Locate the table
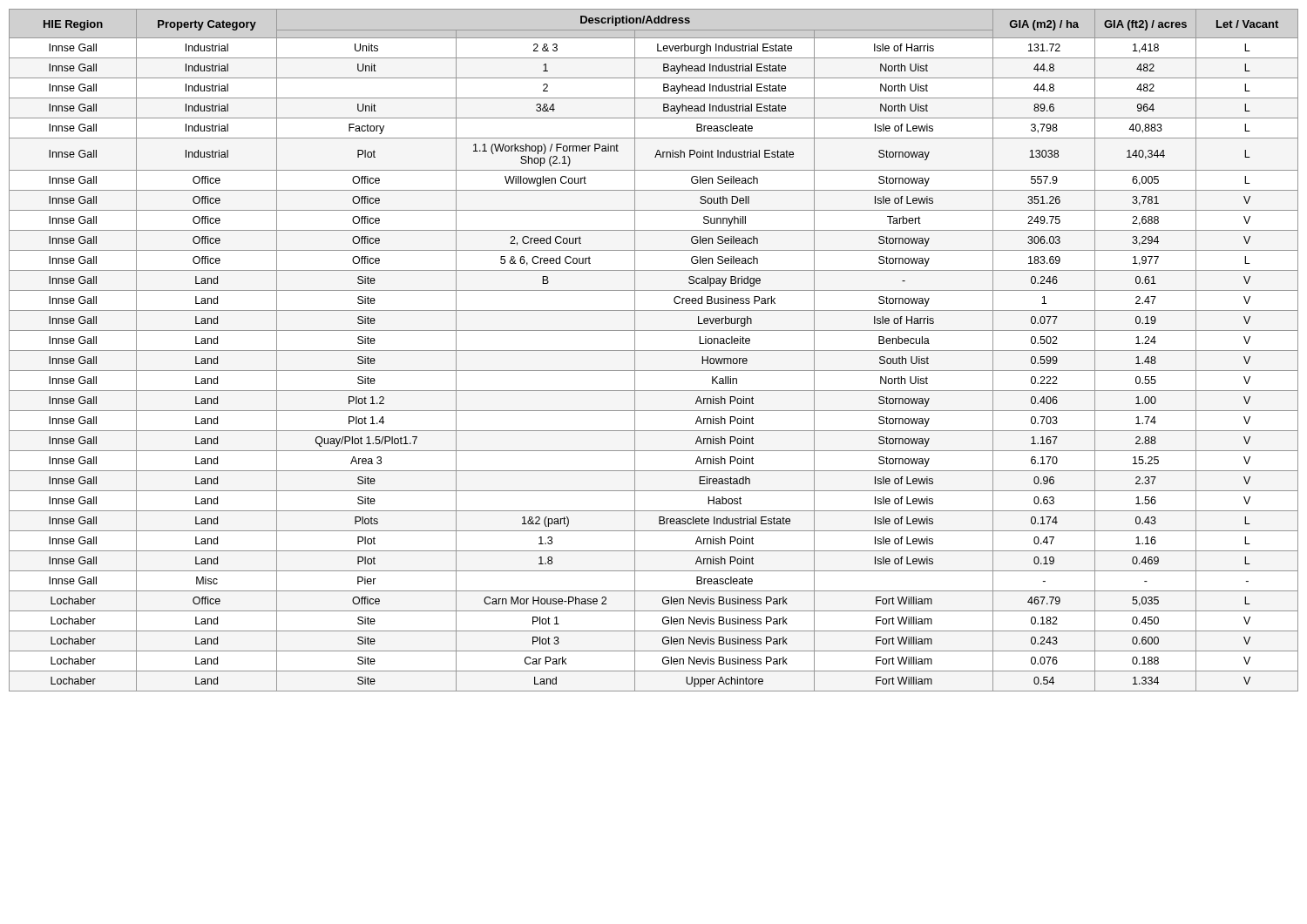The width and height of the screenshot is (1307, 924). point(654,350)
